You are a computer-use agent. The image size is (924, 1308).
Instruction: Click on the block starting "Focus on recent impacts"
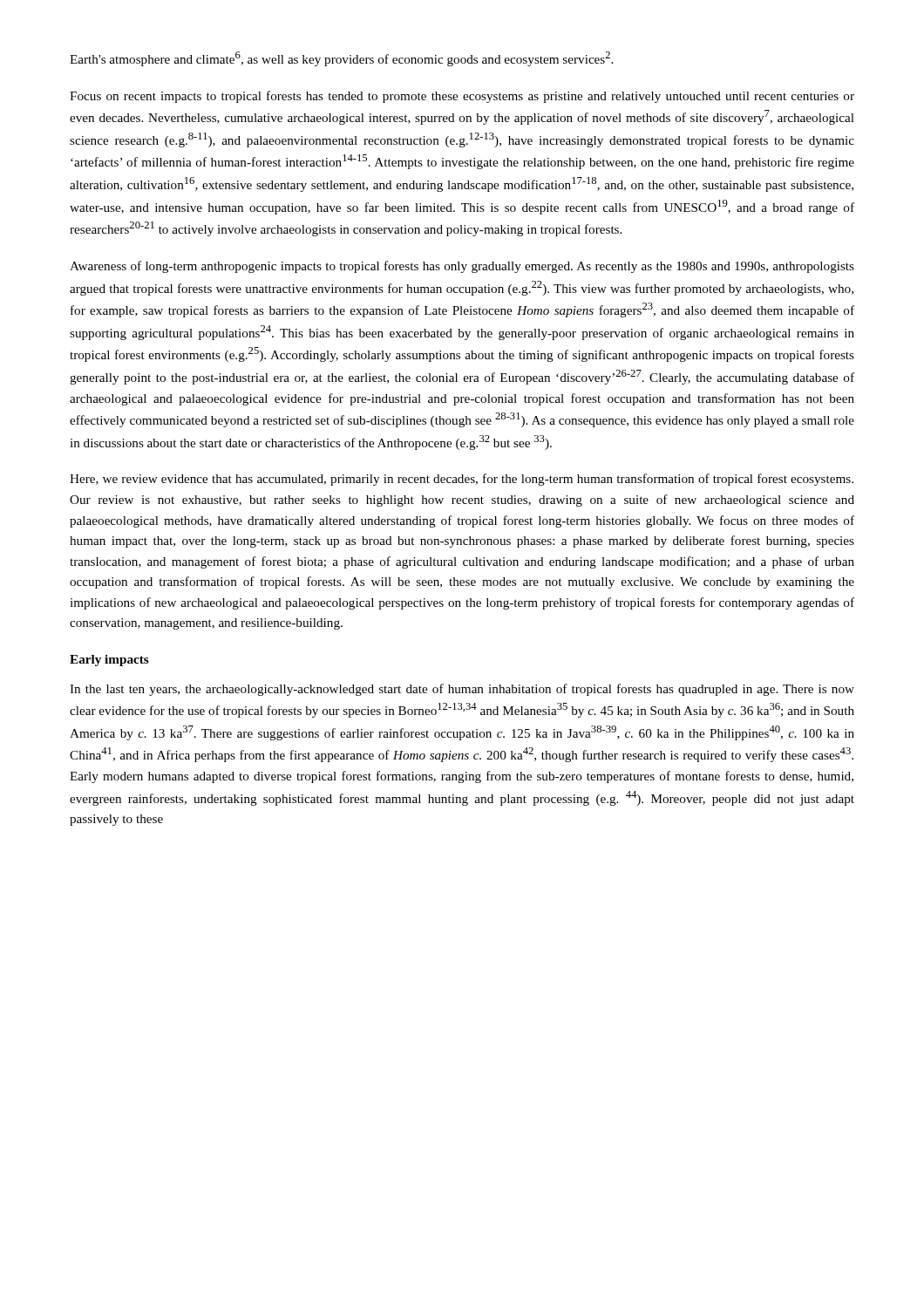[x=462, y=162]
